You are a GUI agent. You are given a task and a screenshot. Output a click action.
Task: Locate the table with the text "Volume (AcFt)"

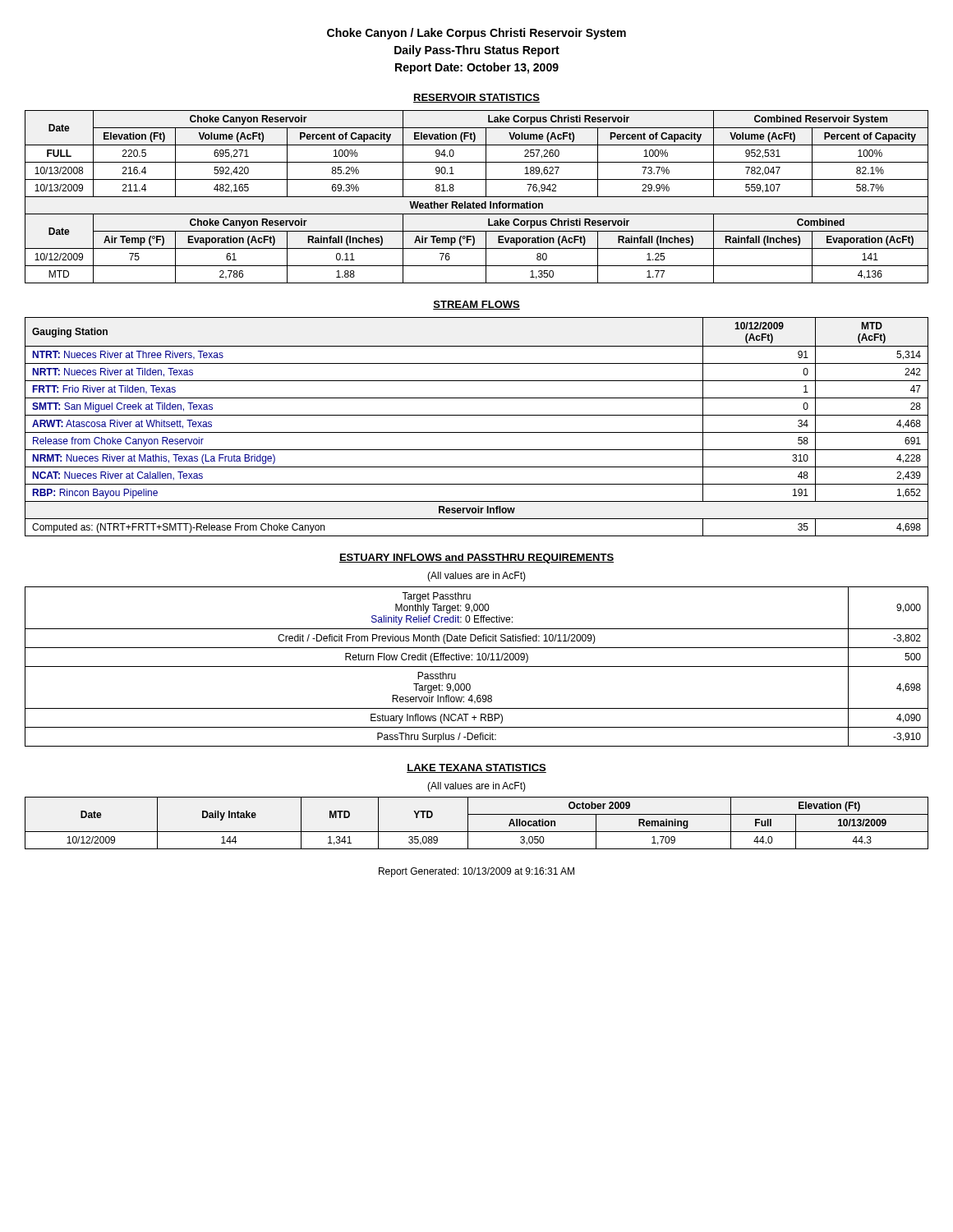point(476,197)
